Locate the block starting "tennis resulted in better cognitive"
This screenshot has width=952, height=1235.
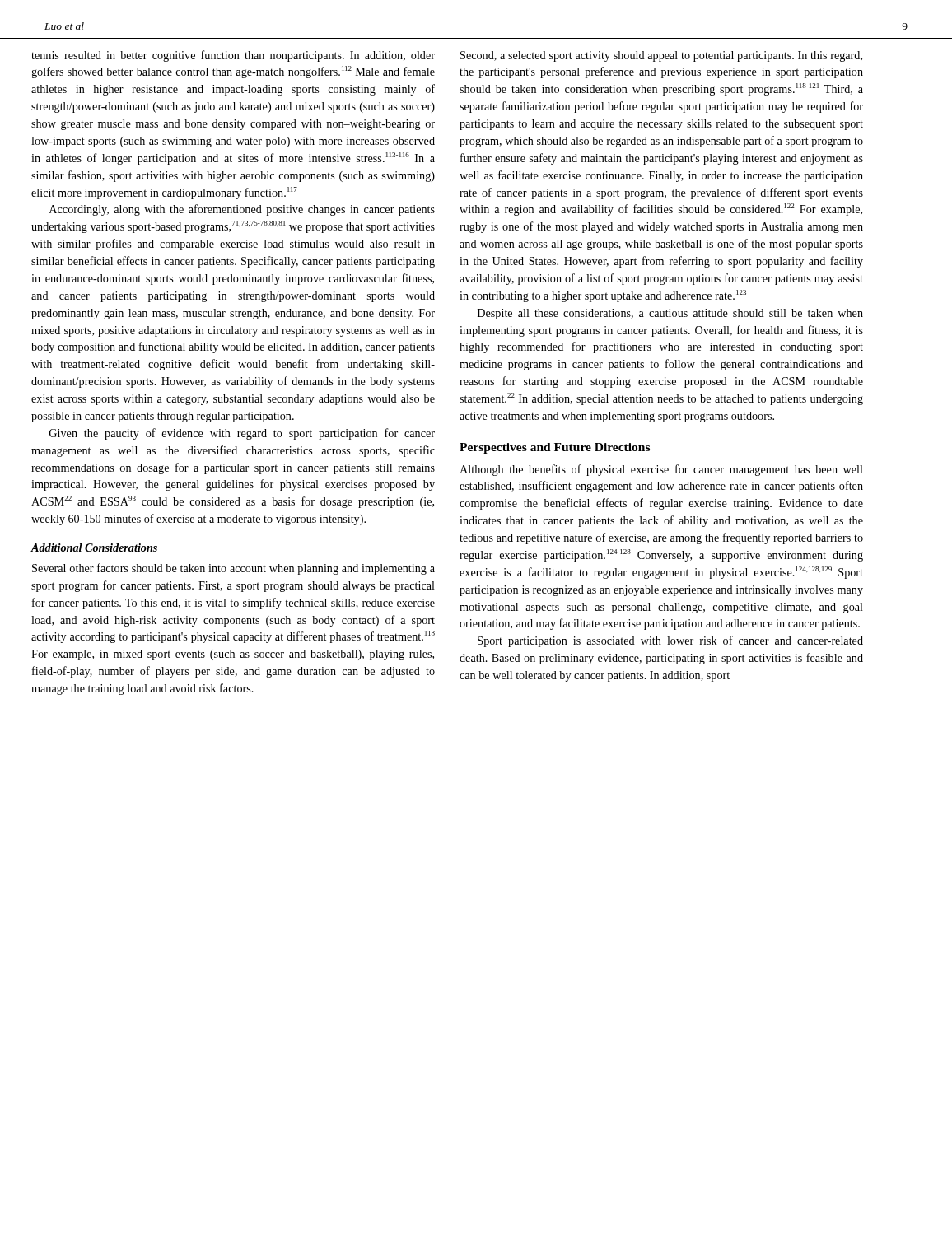pyautogui.click(x=233, y=124)
